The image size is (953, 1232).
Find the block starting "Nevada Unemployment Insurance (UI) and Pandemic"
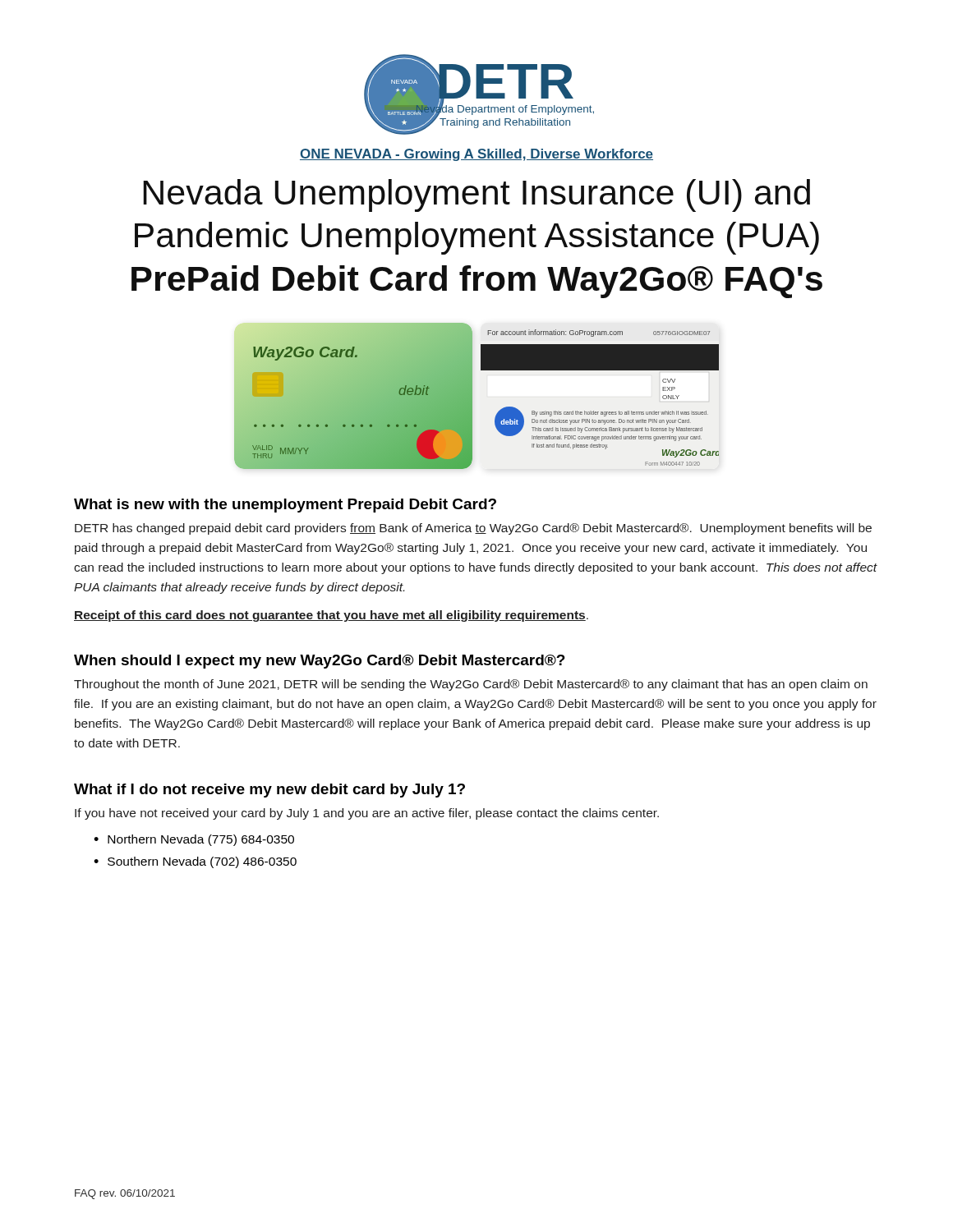476,235
